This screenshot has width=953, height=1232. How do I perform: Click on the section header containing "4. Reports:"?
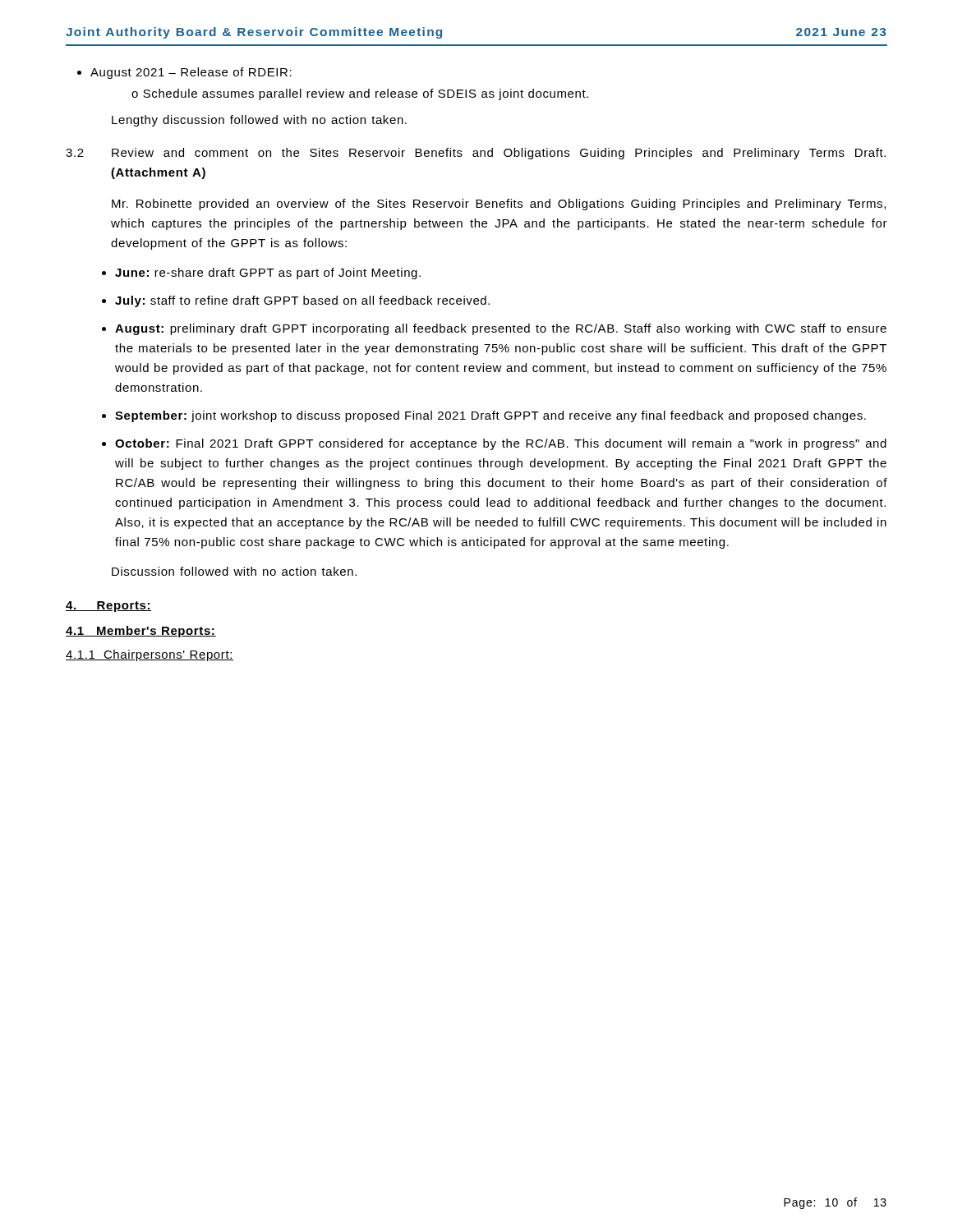108,607
